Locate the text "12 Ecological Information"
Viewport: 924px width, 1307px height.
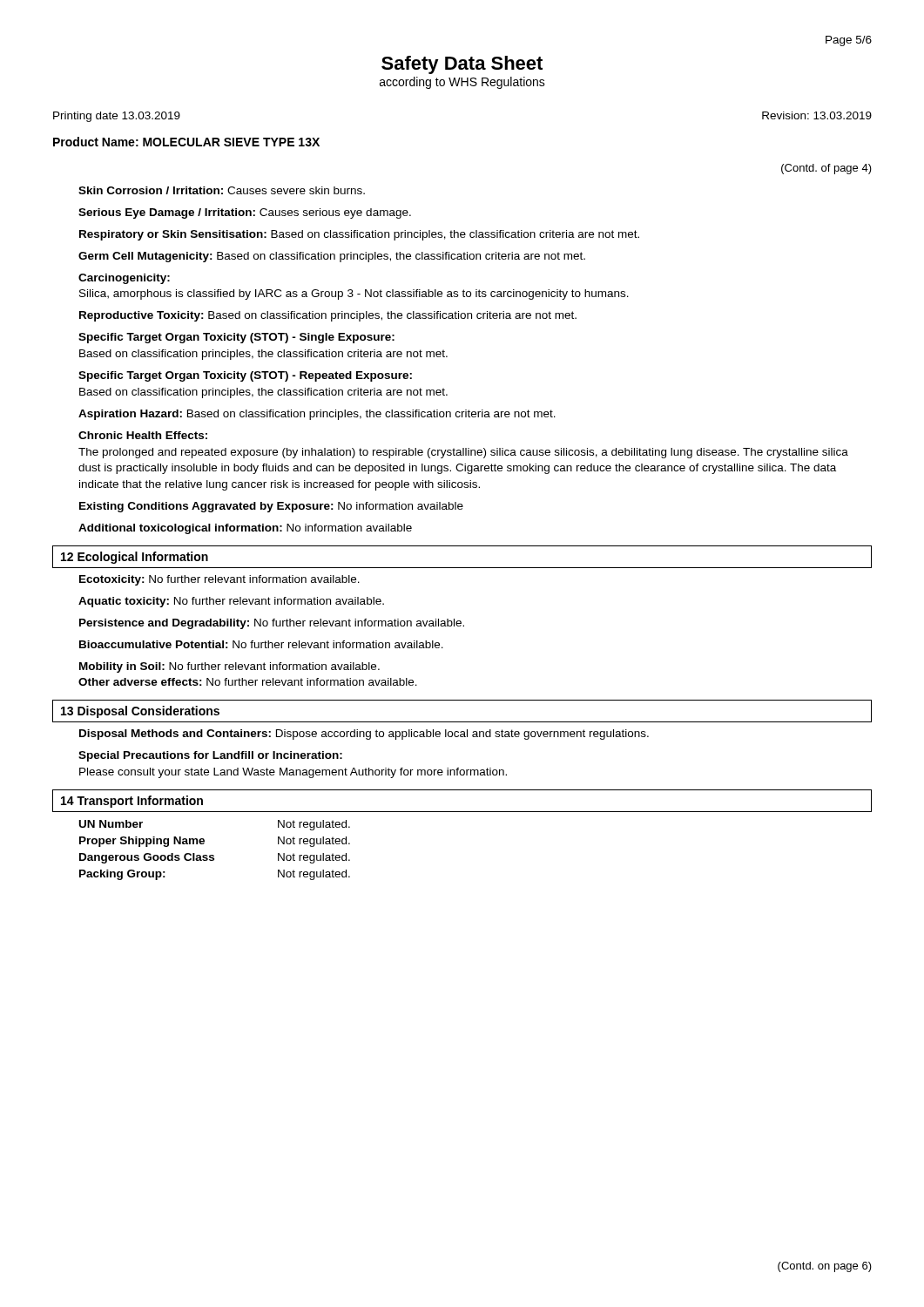pos(134,557)
